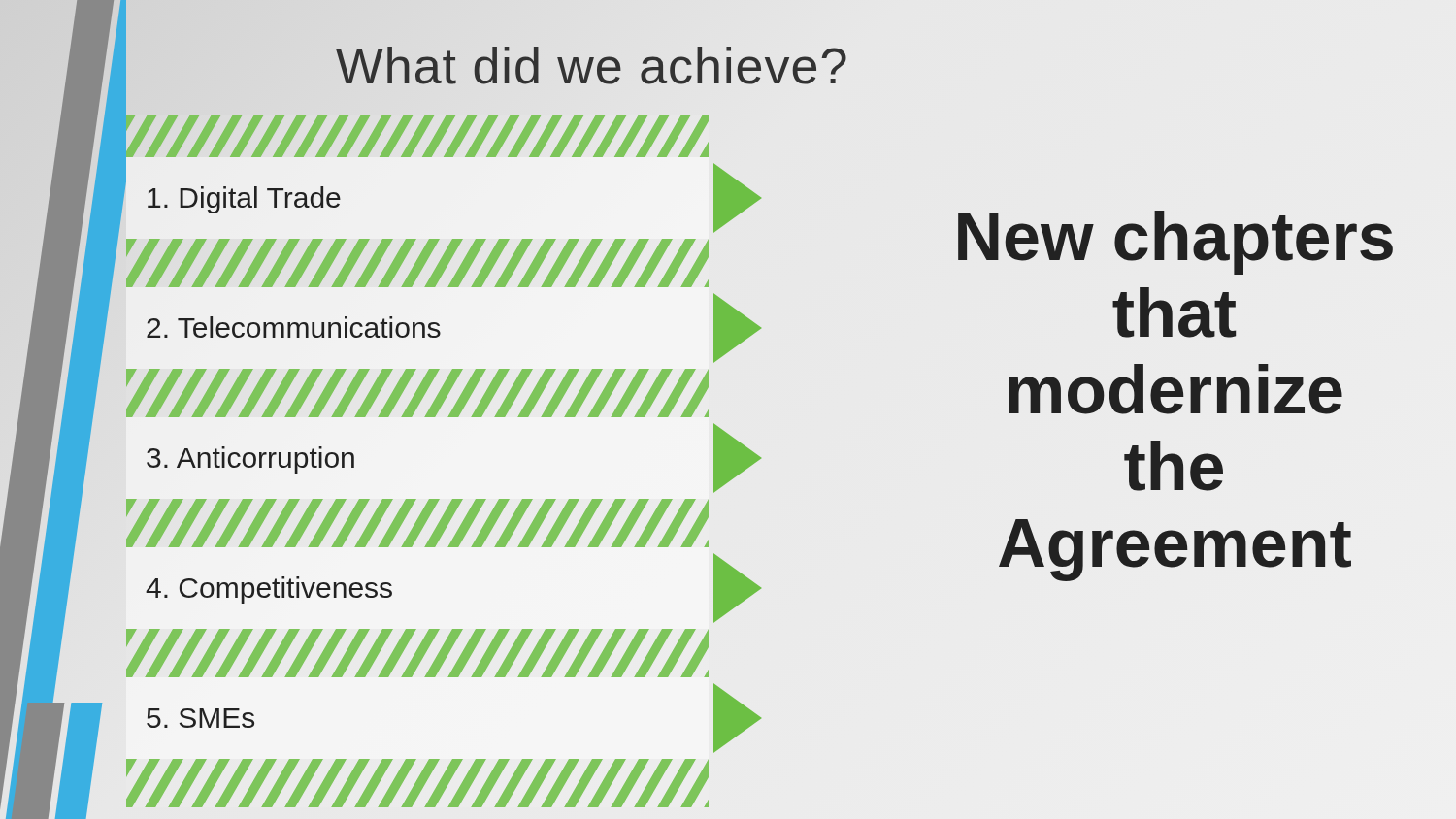This screenshot has width=1456, height=819.
Task: Find the text starting "3. Anticorruption"
Action: point(250,460)
